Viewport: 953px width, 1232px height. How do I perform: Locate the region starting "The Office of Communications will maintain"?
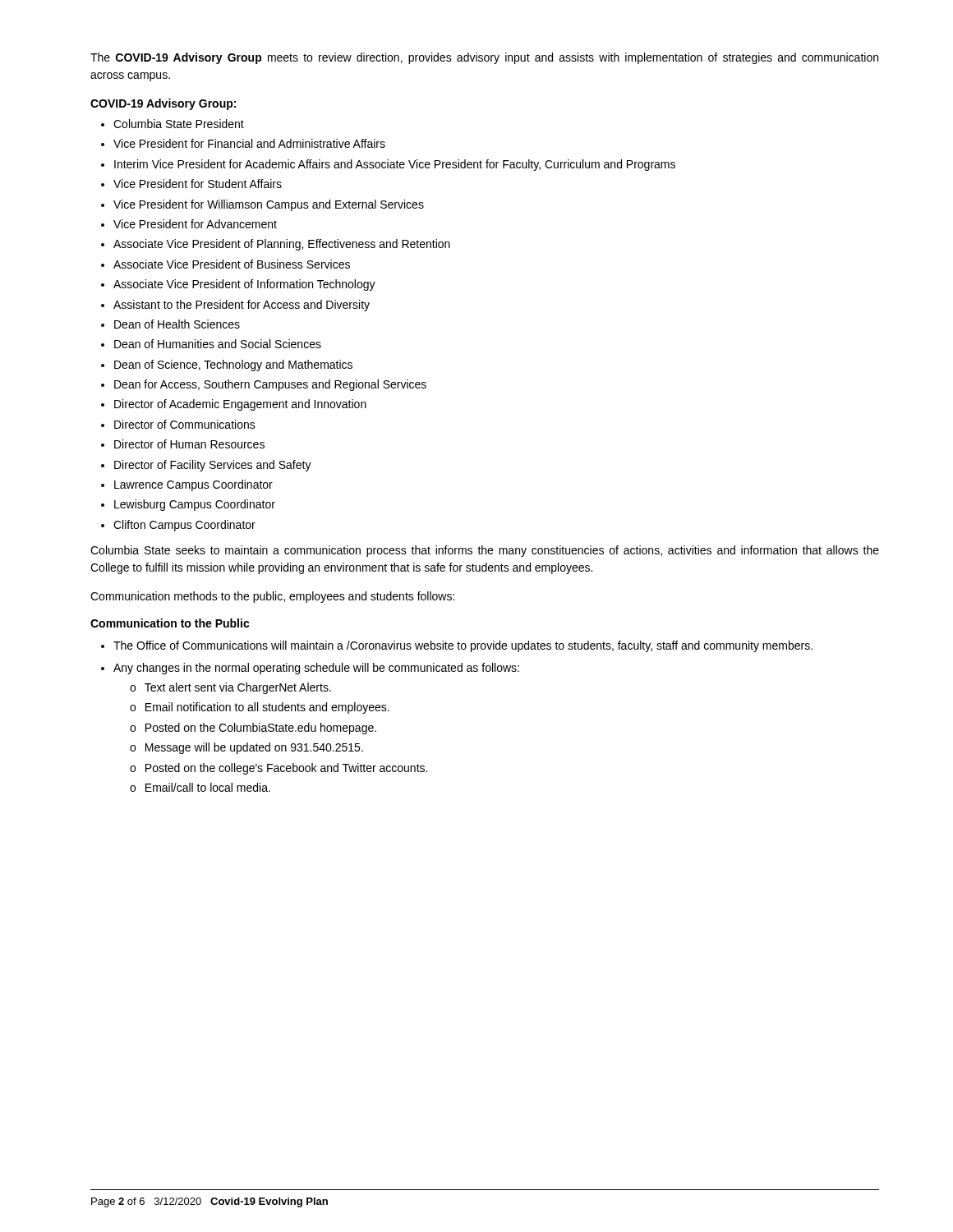[x=496, y=646]
